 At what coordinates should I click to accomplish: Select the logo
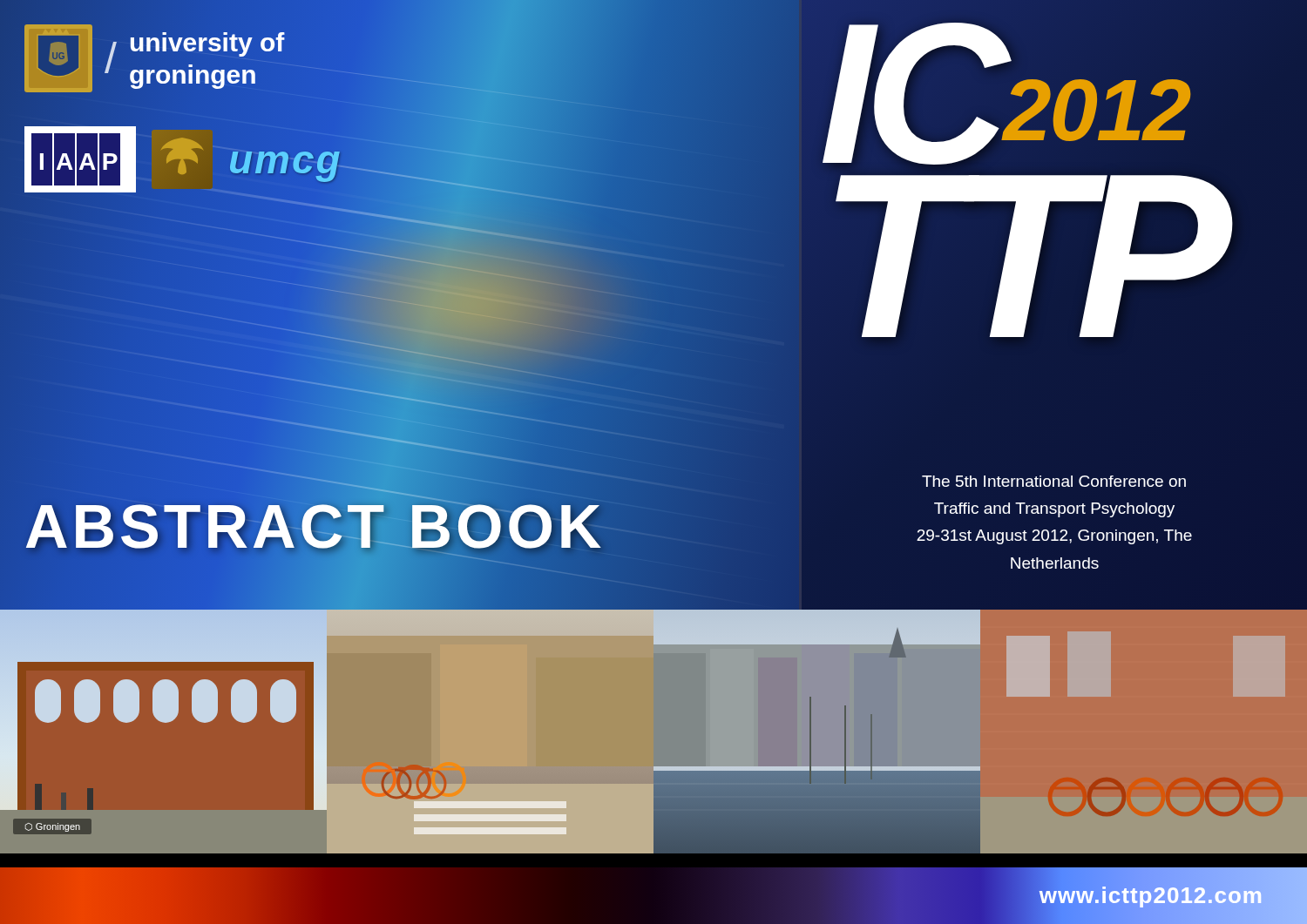click(x=1059, y=179)
